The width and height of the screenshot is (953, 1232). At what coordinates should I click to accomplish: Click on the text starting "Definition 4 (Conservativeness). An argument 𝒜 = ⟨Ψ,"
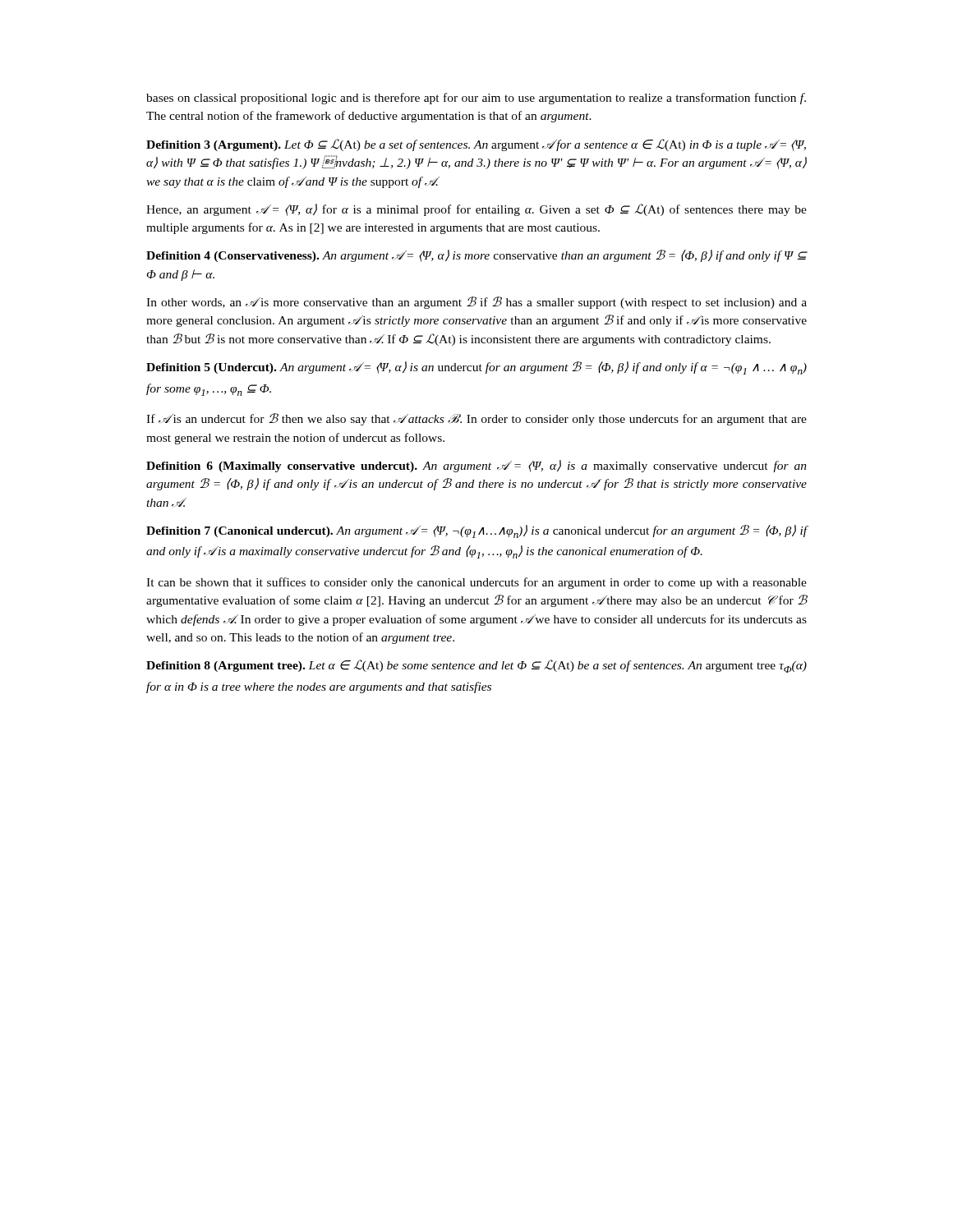(476, 265)
